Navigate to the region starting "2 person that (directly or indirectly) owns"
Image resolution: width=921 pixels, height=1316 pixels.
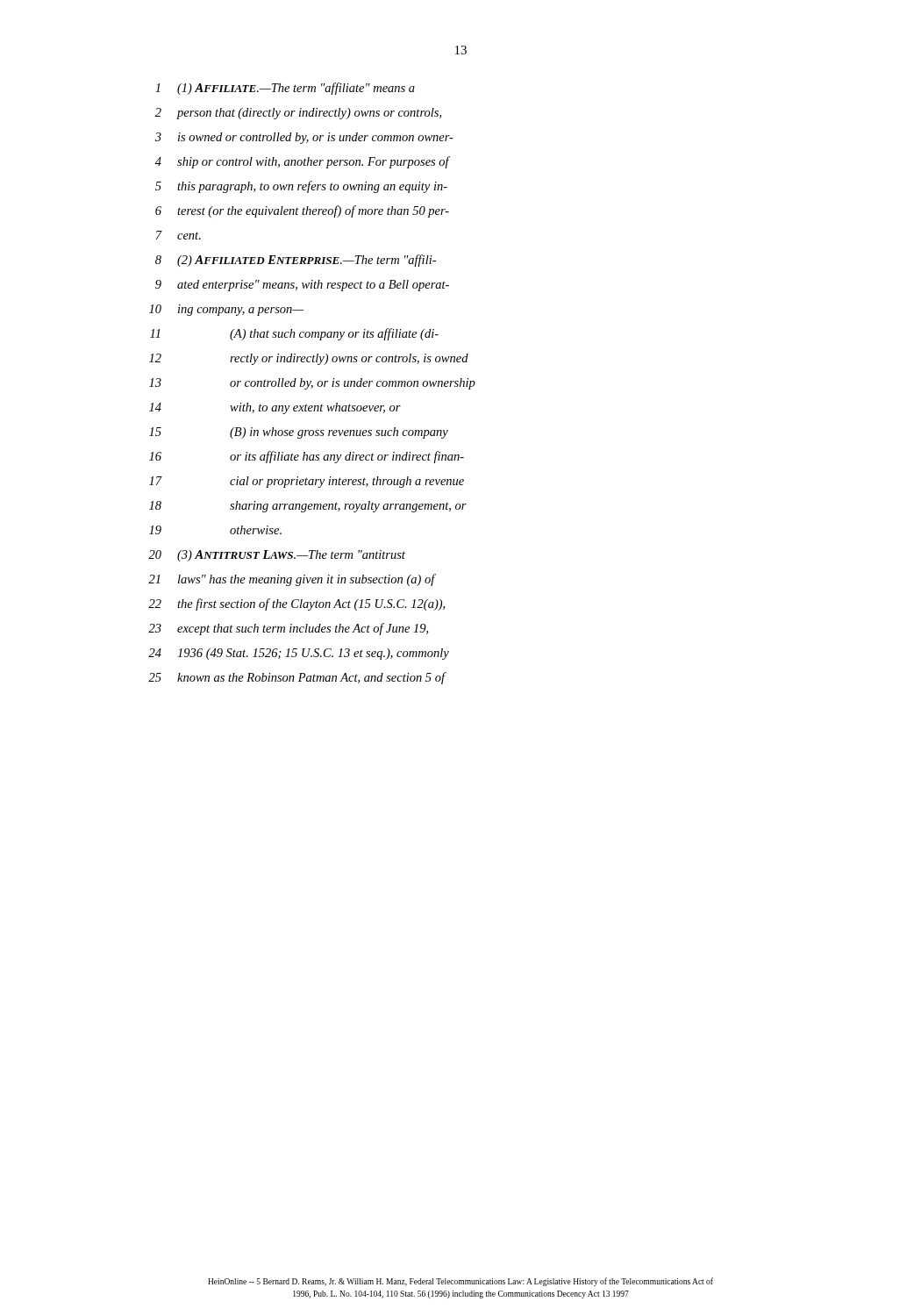286,113
